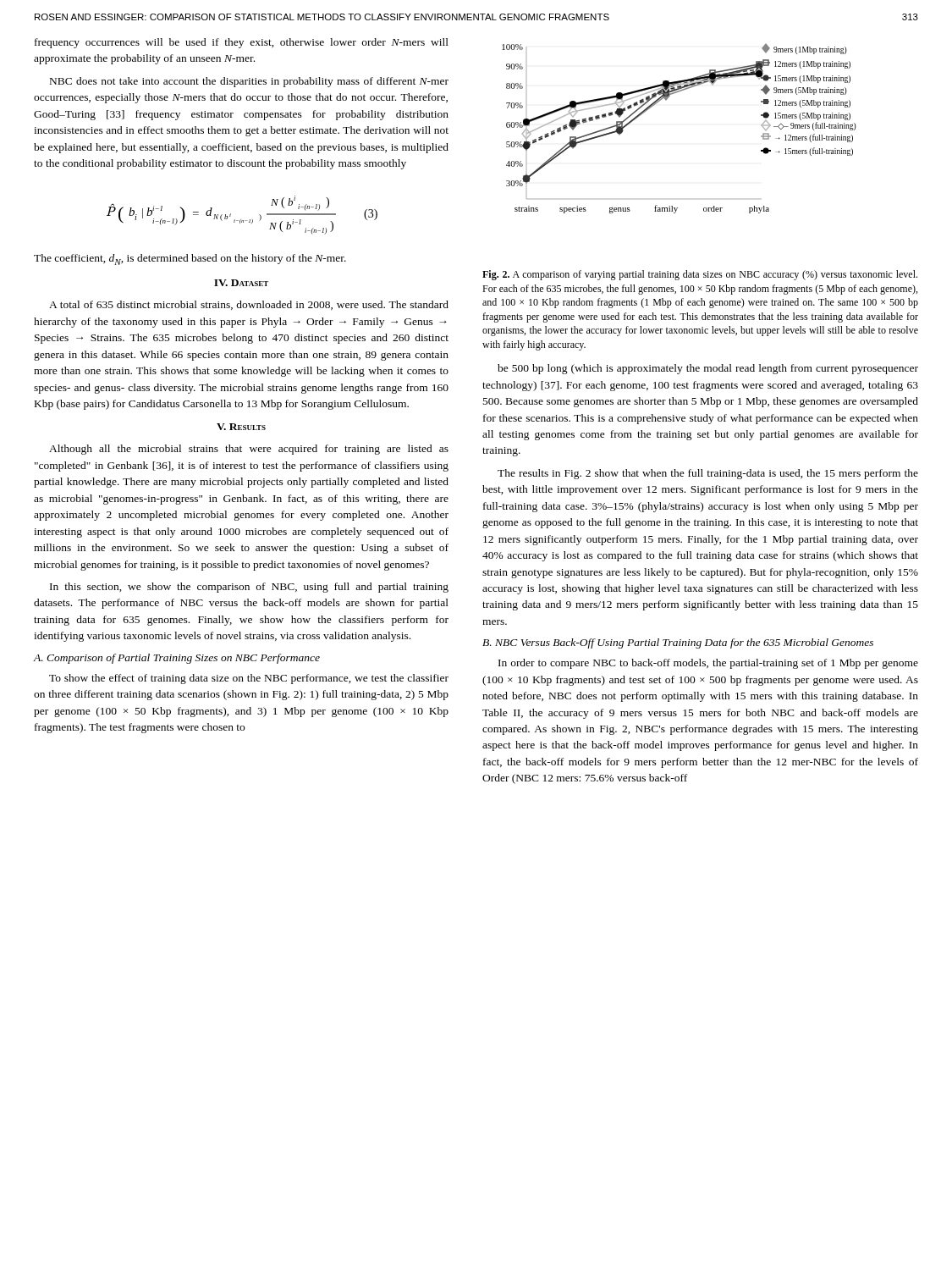Locate the region starting "A total of 635 distinct"
Image resolution: width=952 pixels, height=1270 pixels.
pos(241,354)
